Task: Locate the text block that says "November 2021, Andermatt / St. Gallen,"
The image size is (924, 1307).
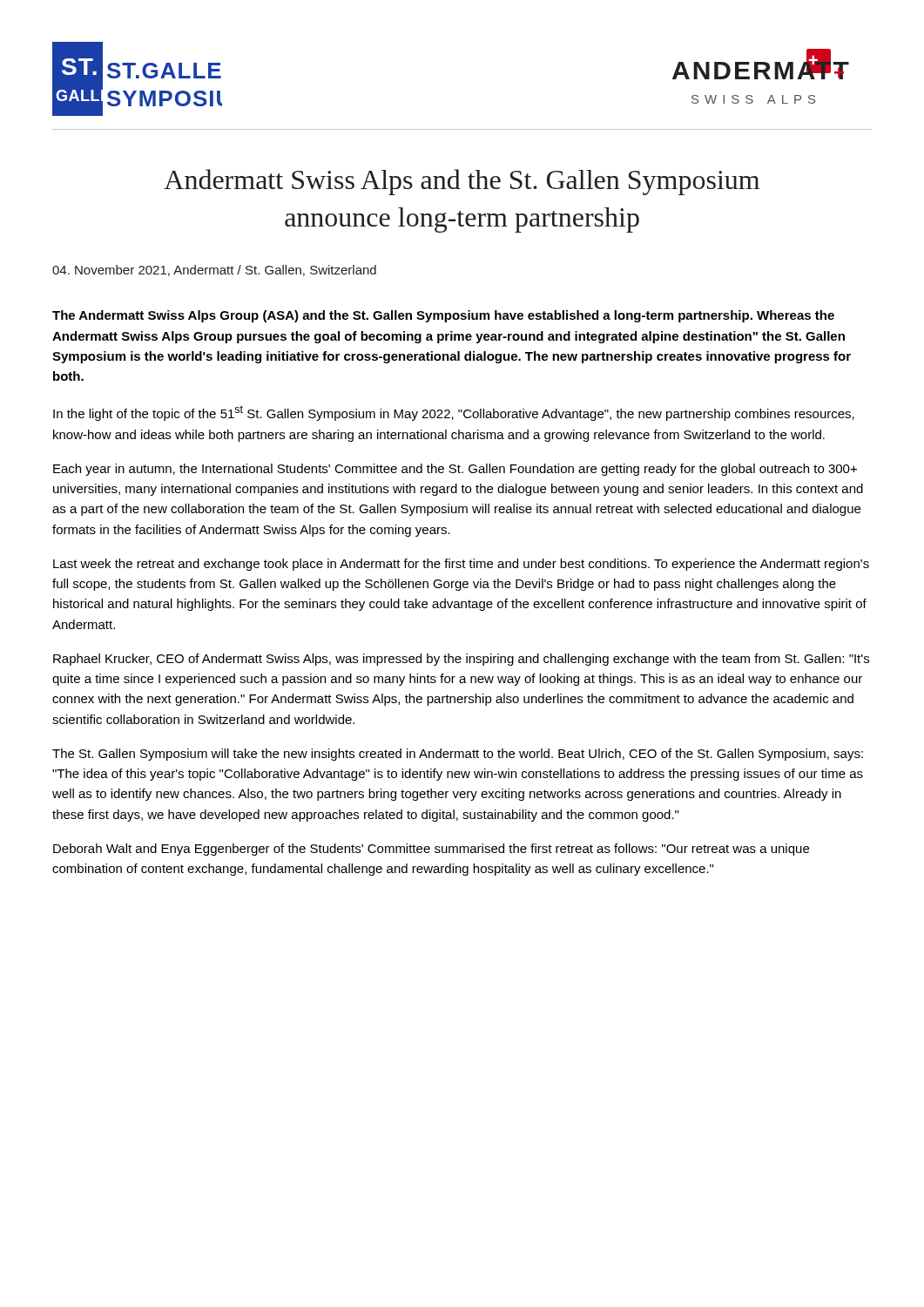Action: (x=215, y=270)
